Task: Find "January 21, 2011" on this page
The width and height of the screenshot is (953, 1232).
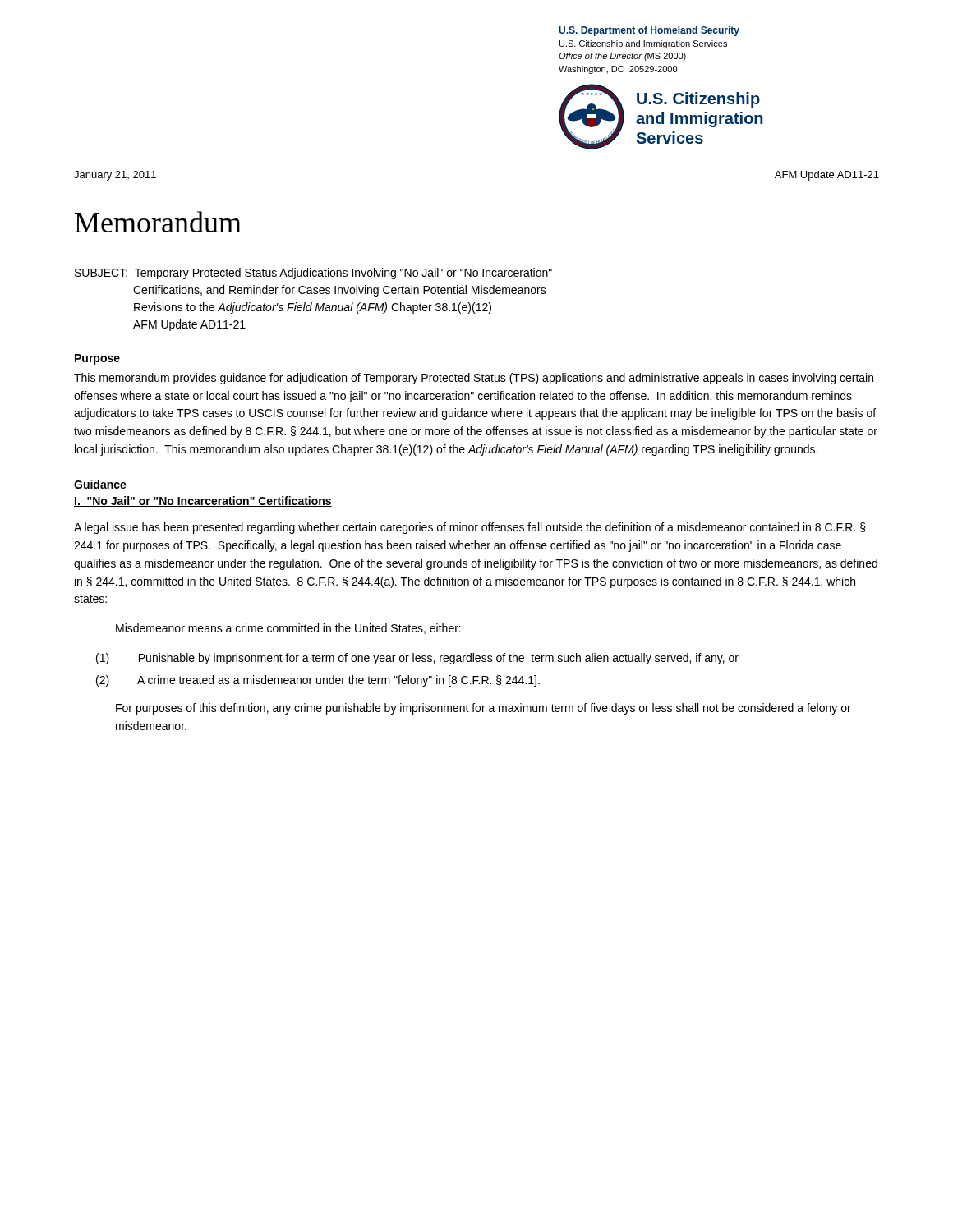Action: coord(115,175)
